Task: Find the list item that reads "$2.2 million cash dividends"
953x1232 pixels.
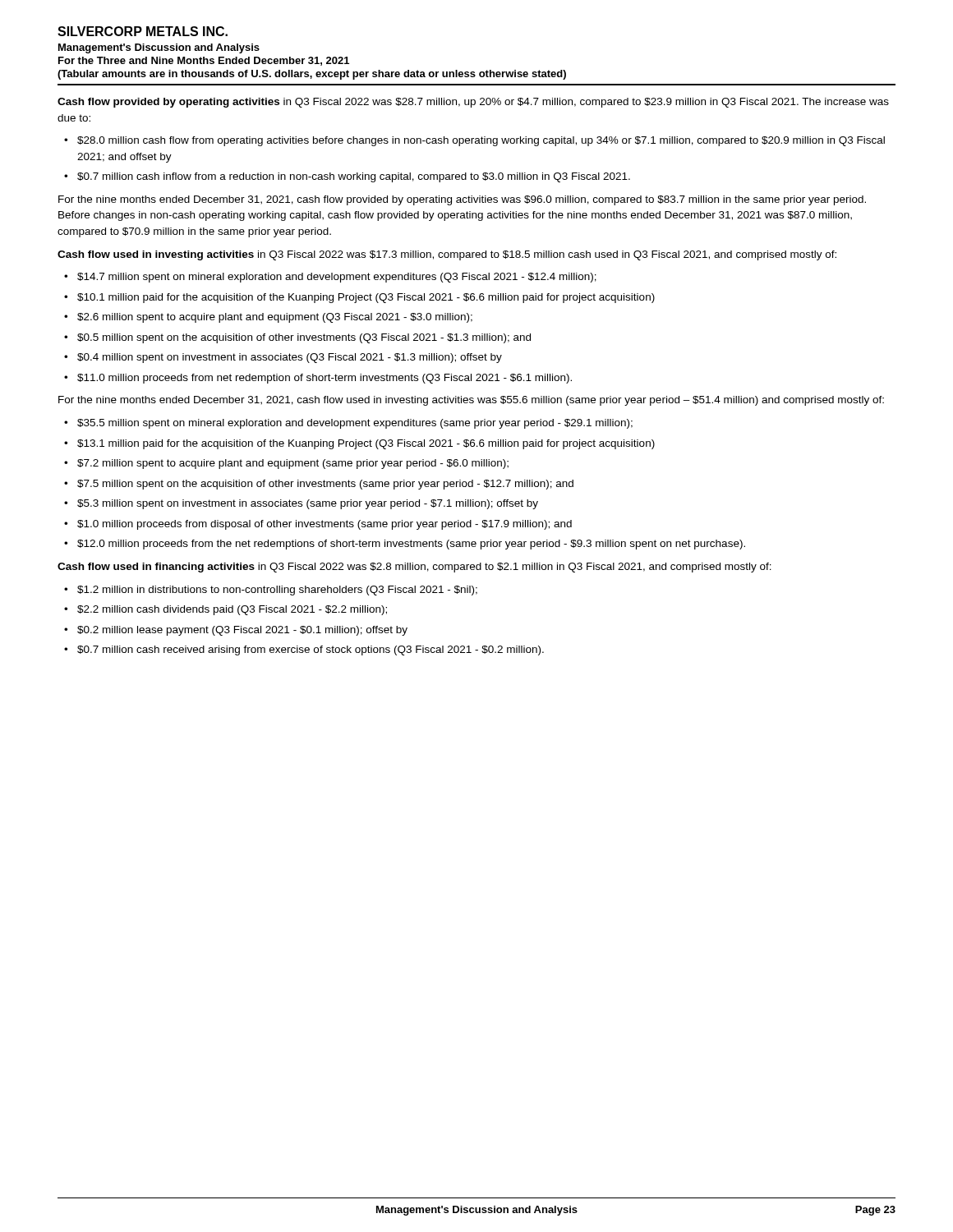Action: tap(233, 609)
